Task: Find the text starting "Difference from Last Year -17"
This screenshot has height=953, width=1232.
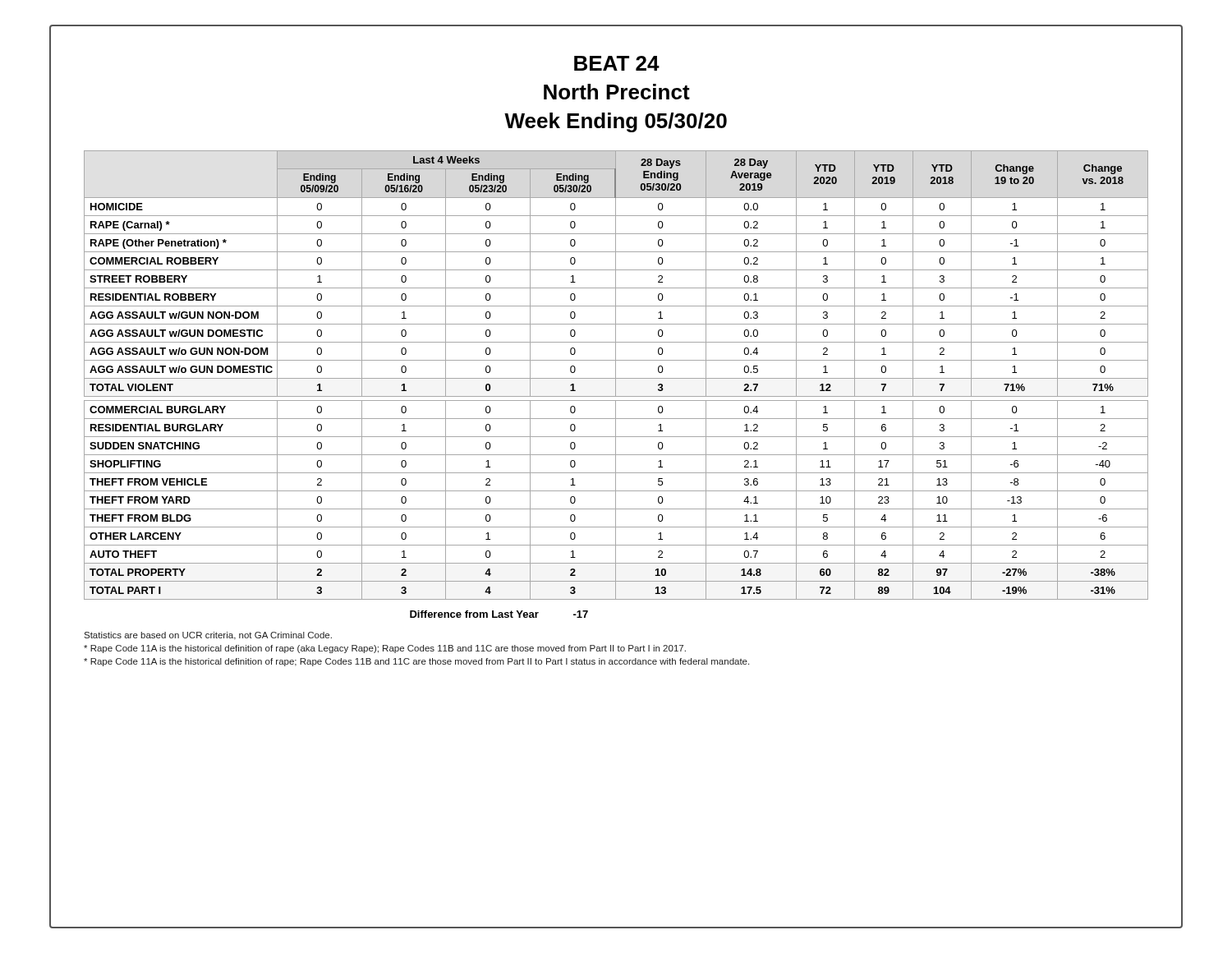Action: pos(499,614)
